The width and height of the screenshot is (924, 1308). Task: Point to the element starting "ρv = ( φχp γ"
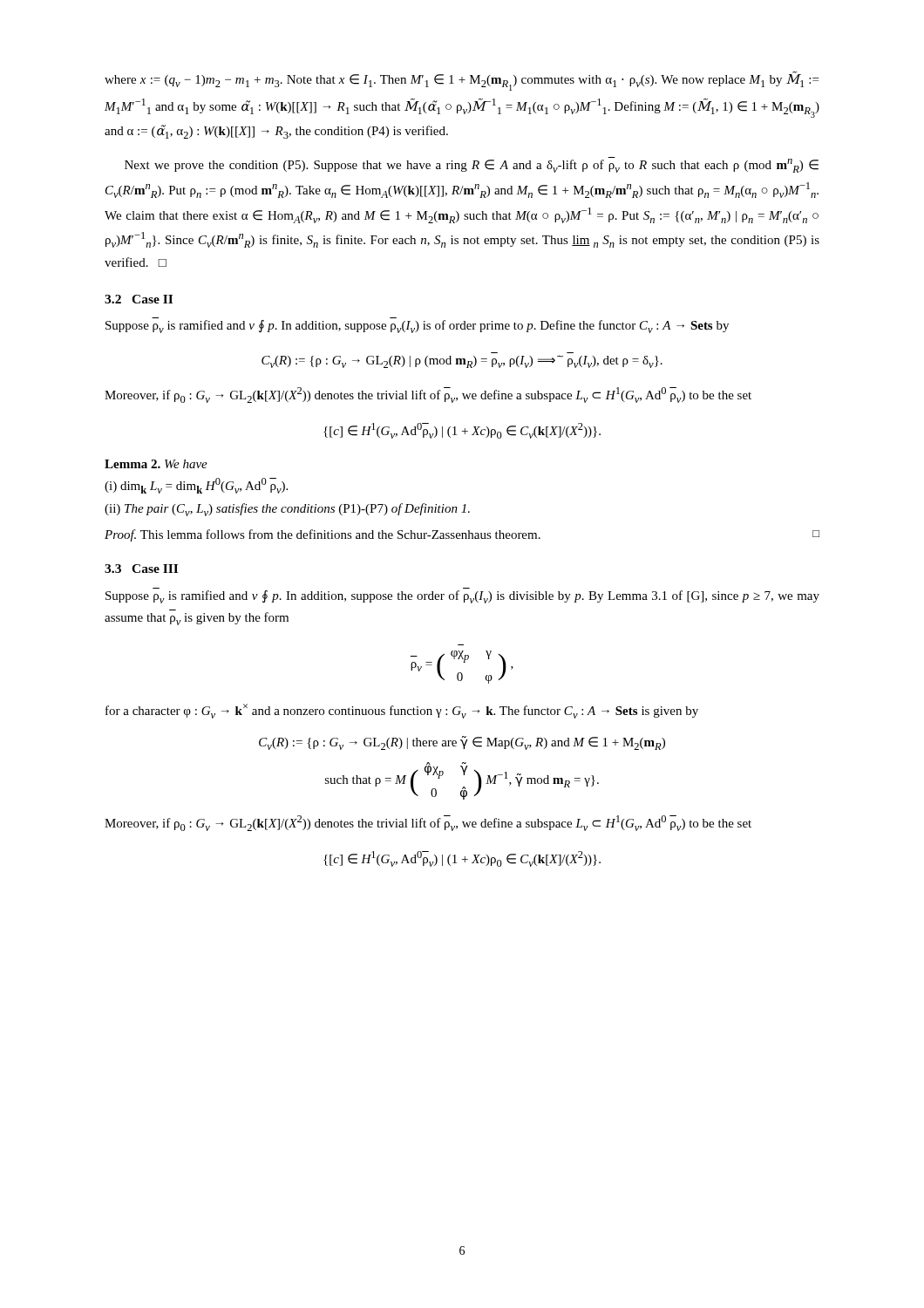(x=462, y=665)
